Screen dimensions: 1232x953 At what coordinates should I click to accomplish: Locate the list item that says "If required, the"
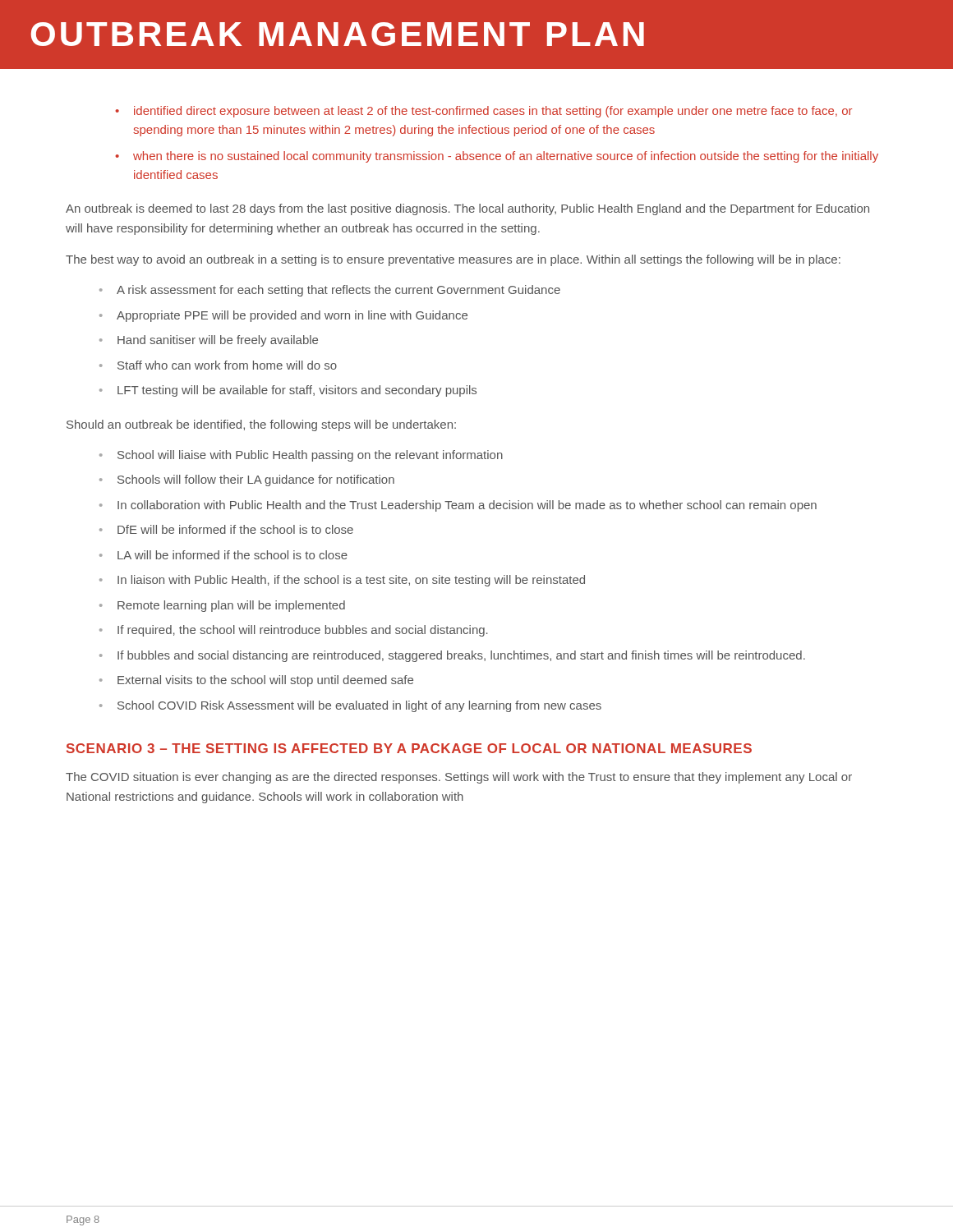coord(303,630)
